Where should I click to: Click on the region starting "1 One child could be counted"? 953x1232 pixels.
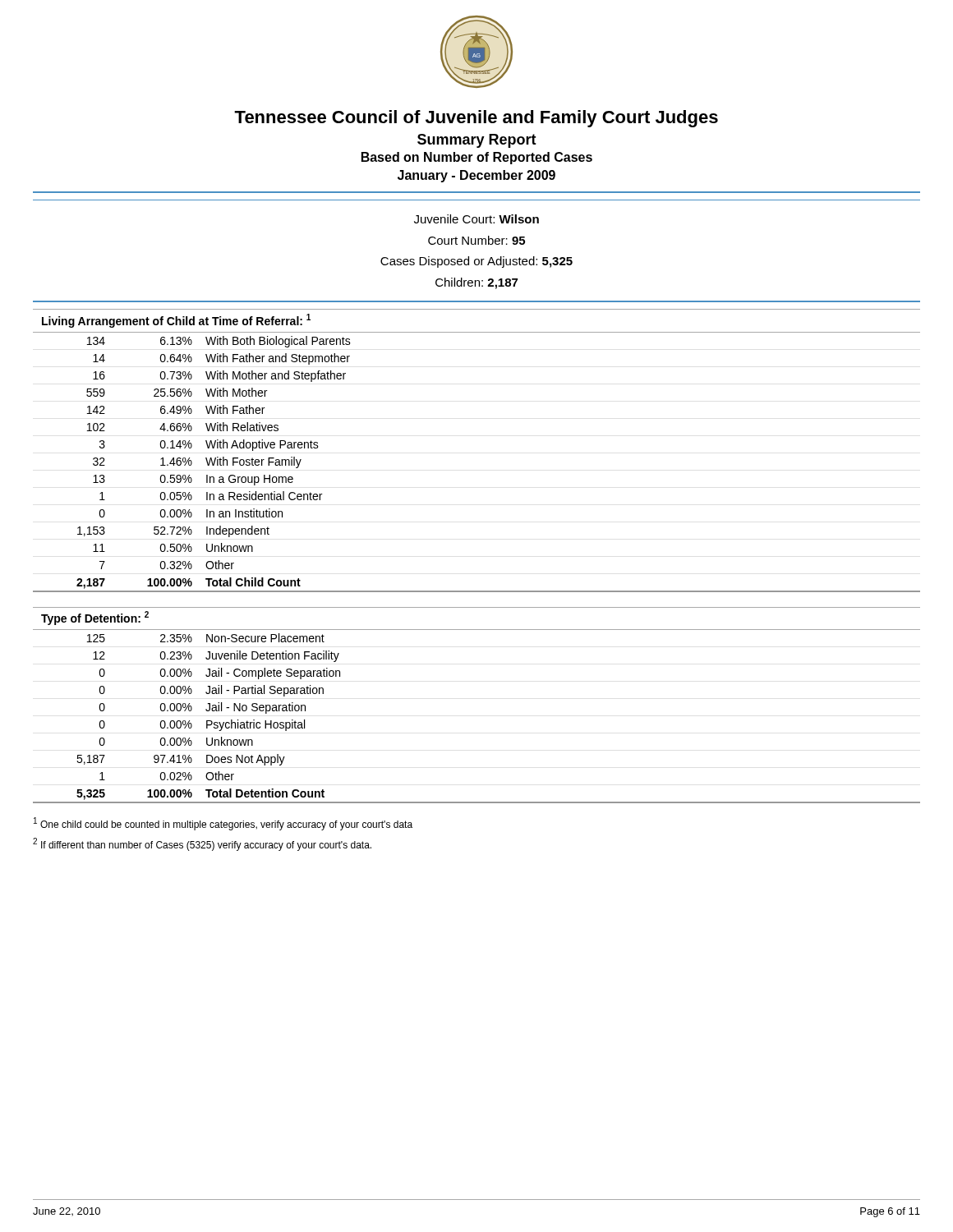pyautogui.click(x=223, y=824)
